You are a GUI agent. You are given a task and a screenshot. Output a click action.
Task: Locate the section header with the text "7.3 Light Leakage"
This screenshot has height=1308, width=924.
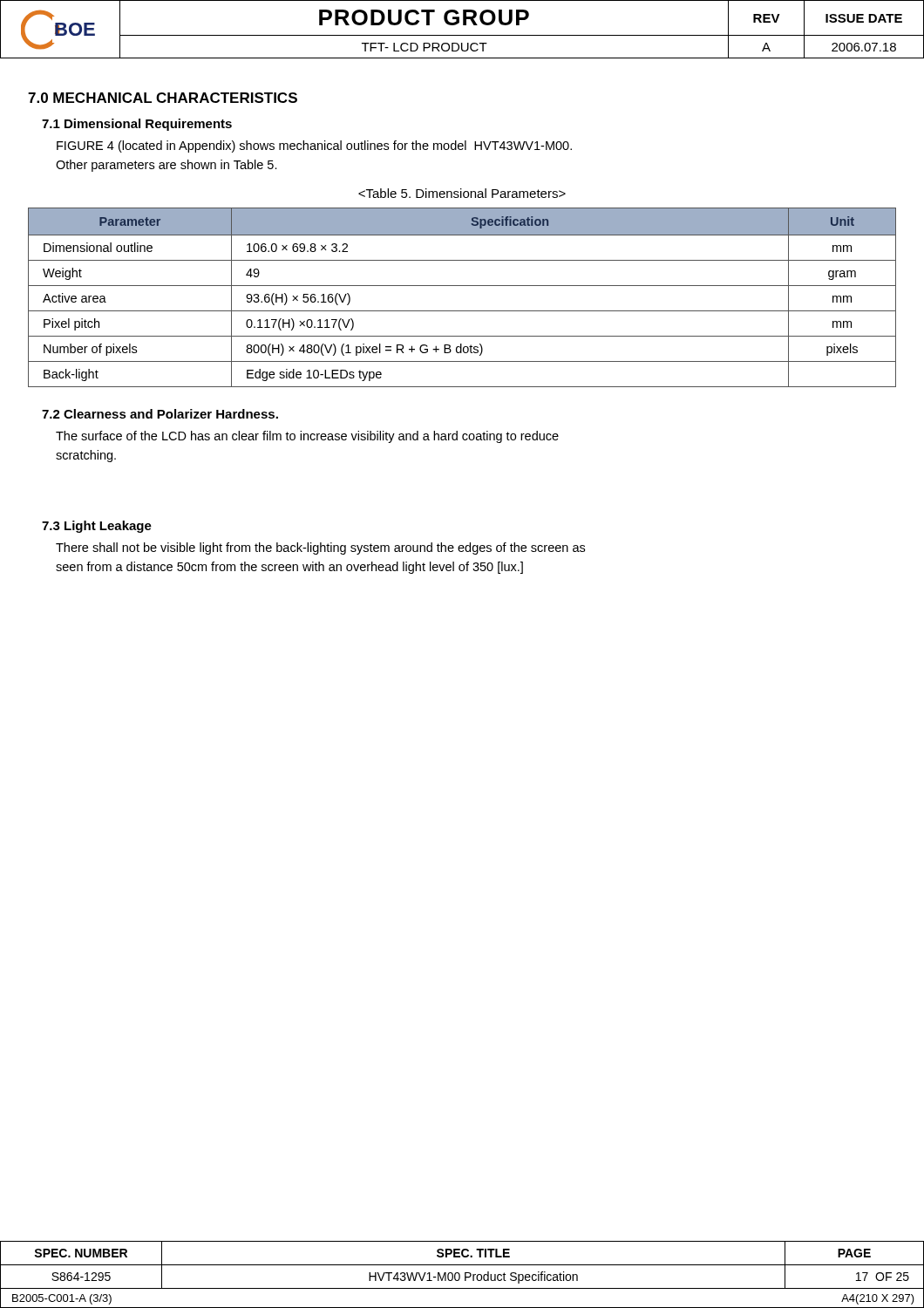pyautogui.click(x=97, y=525)
